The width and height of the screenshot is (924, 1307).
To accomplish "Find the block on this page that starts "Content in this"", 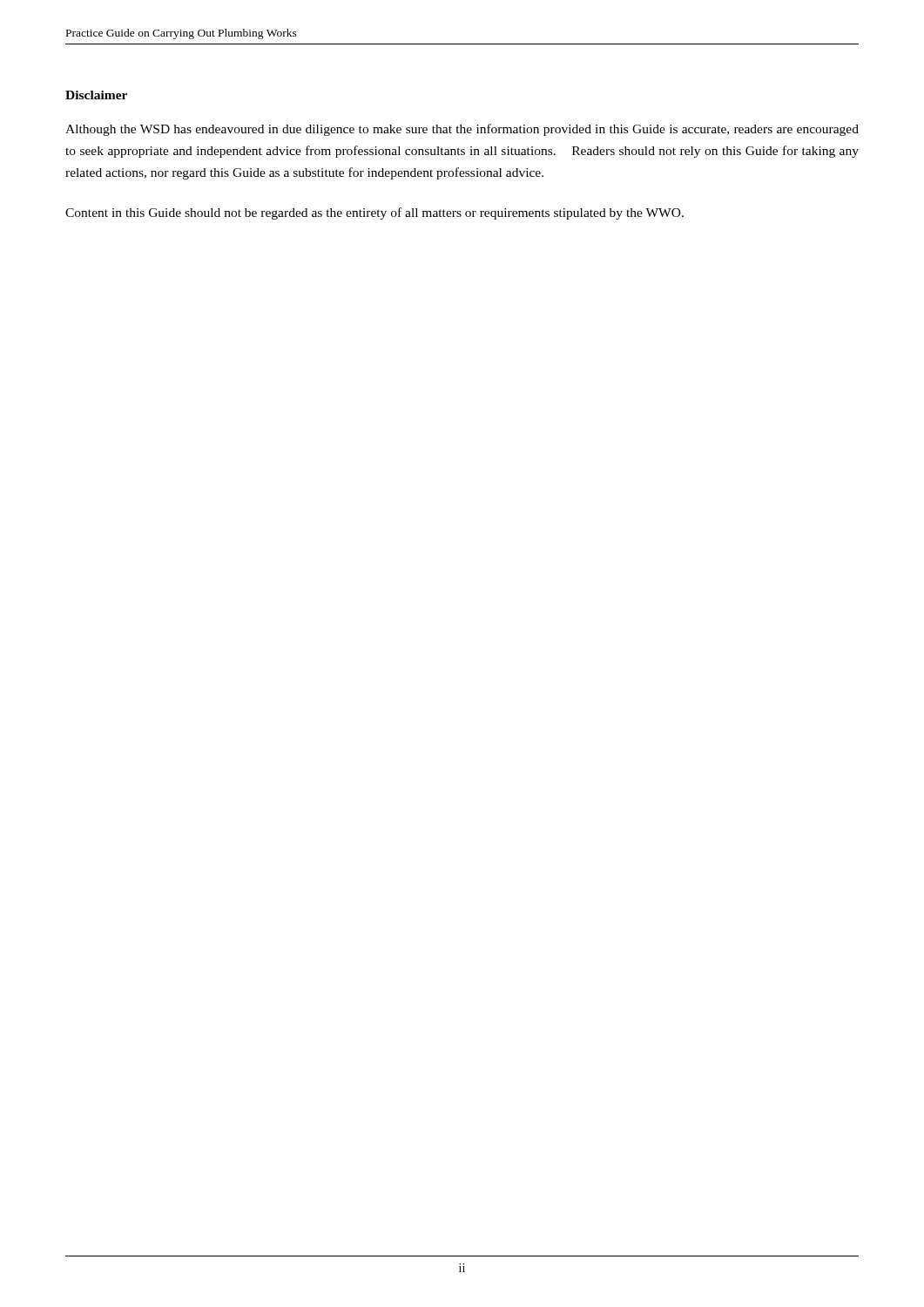I will (x=375, y=213).
